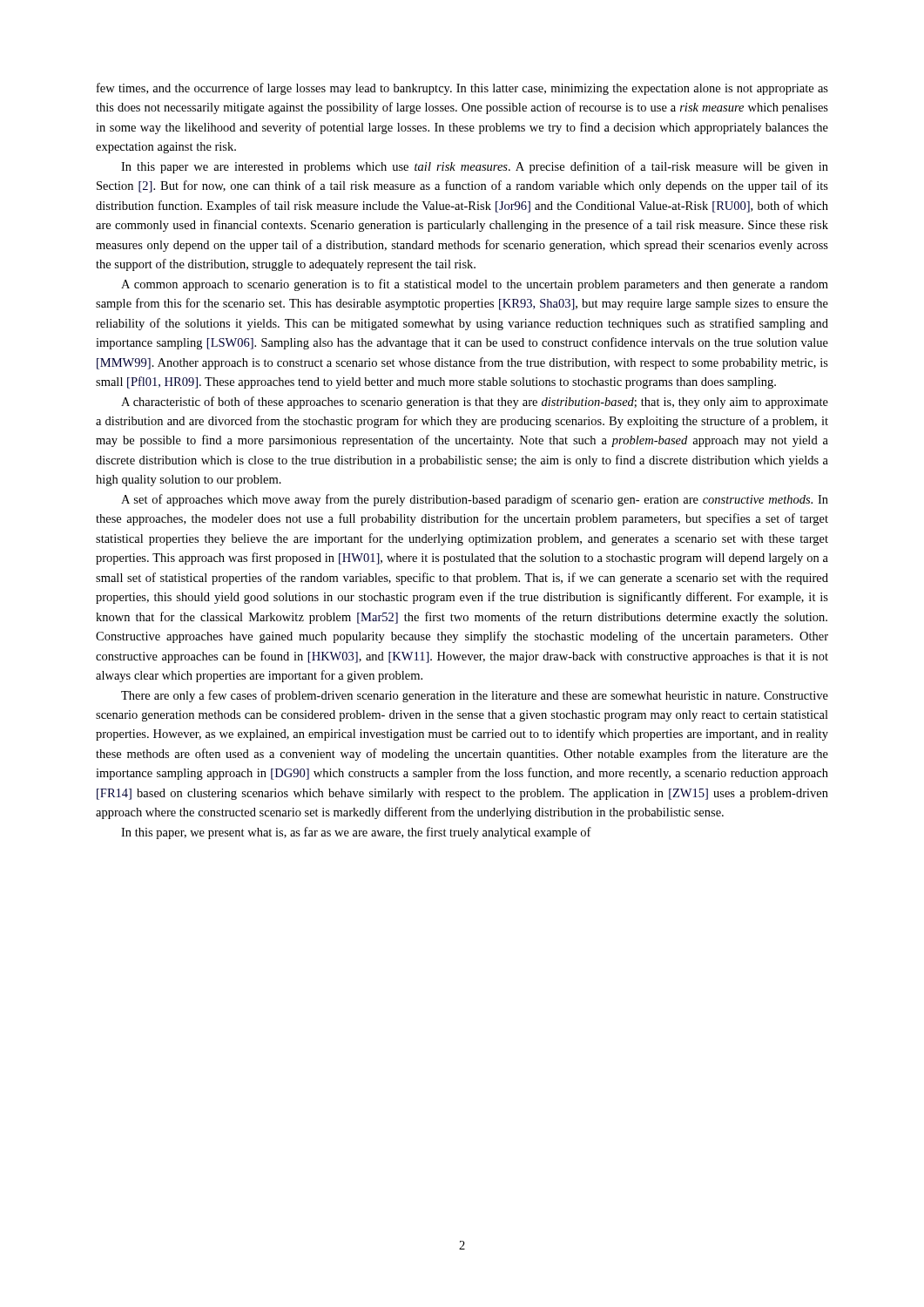Locate the text block with the text "In this paper, we present what"
This screenshot has height=1307, width=924.
click(356, 832)
